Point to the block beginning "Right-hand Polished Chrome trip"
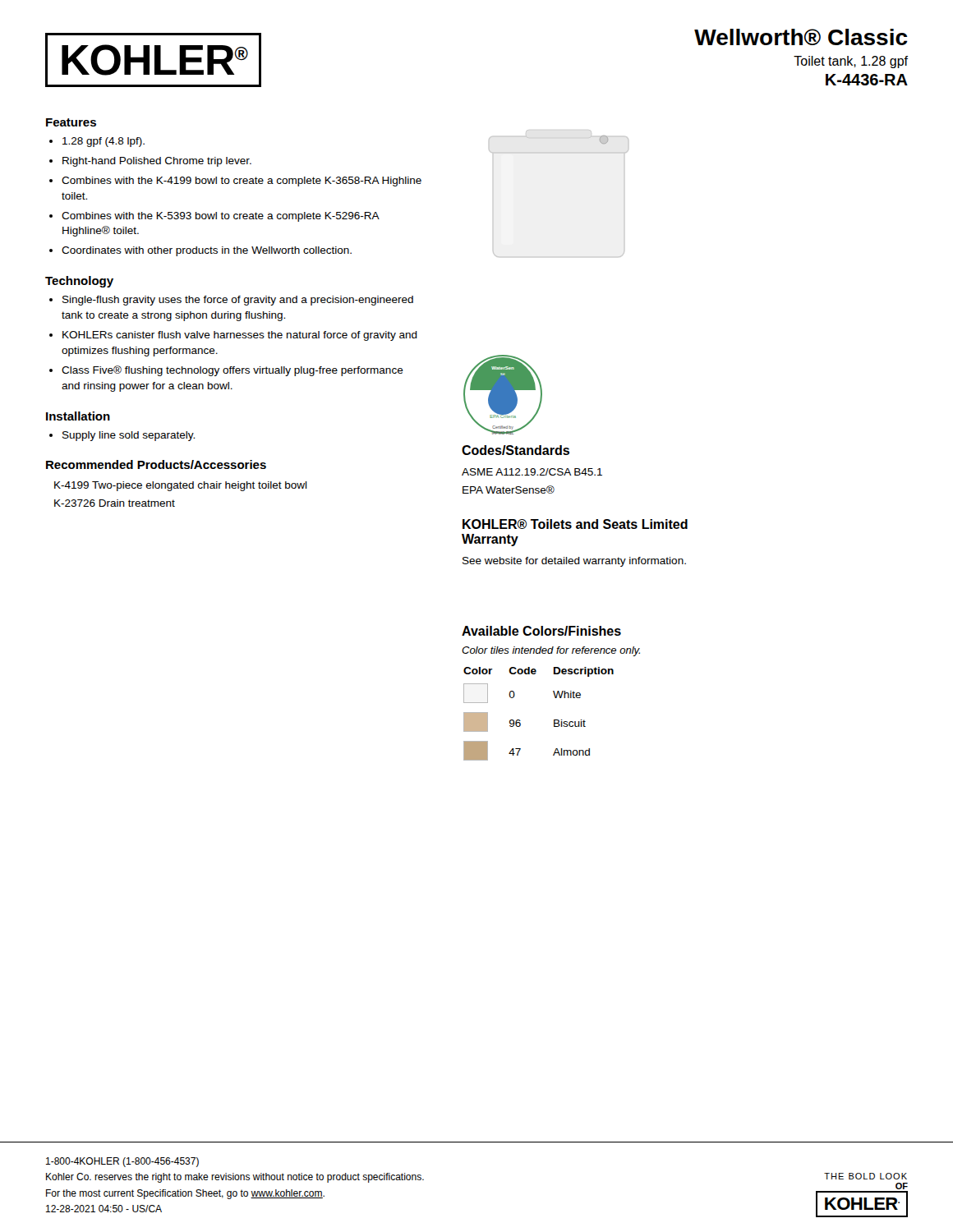The width and height of the screenshot is (953, 1232). pos(157,161)
